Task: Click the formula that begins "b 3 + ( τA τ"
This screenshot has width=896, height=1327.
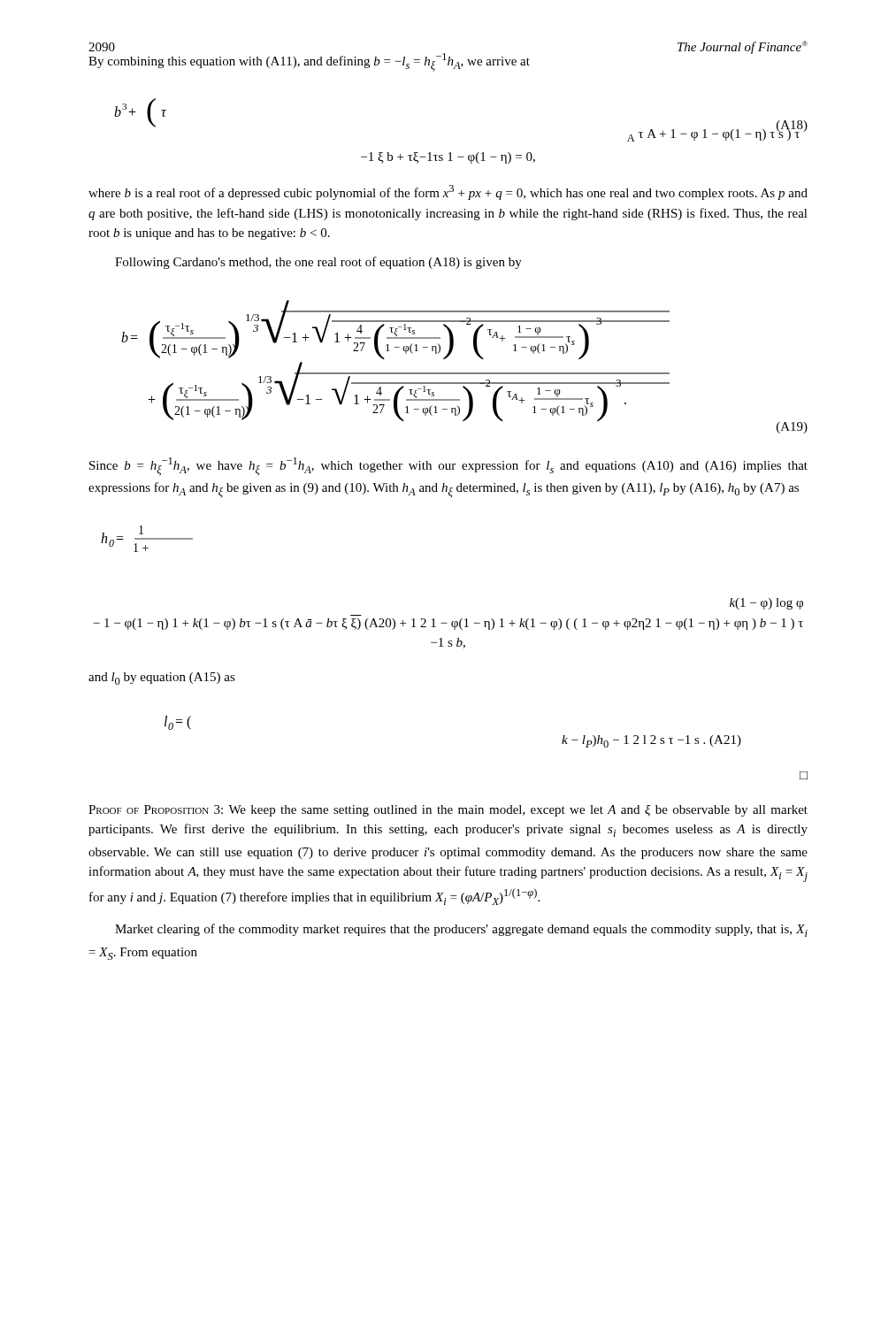Action: tap(151, 120)
